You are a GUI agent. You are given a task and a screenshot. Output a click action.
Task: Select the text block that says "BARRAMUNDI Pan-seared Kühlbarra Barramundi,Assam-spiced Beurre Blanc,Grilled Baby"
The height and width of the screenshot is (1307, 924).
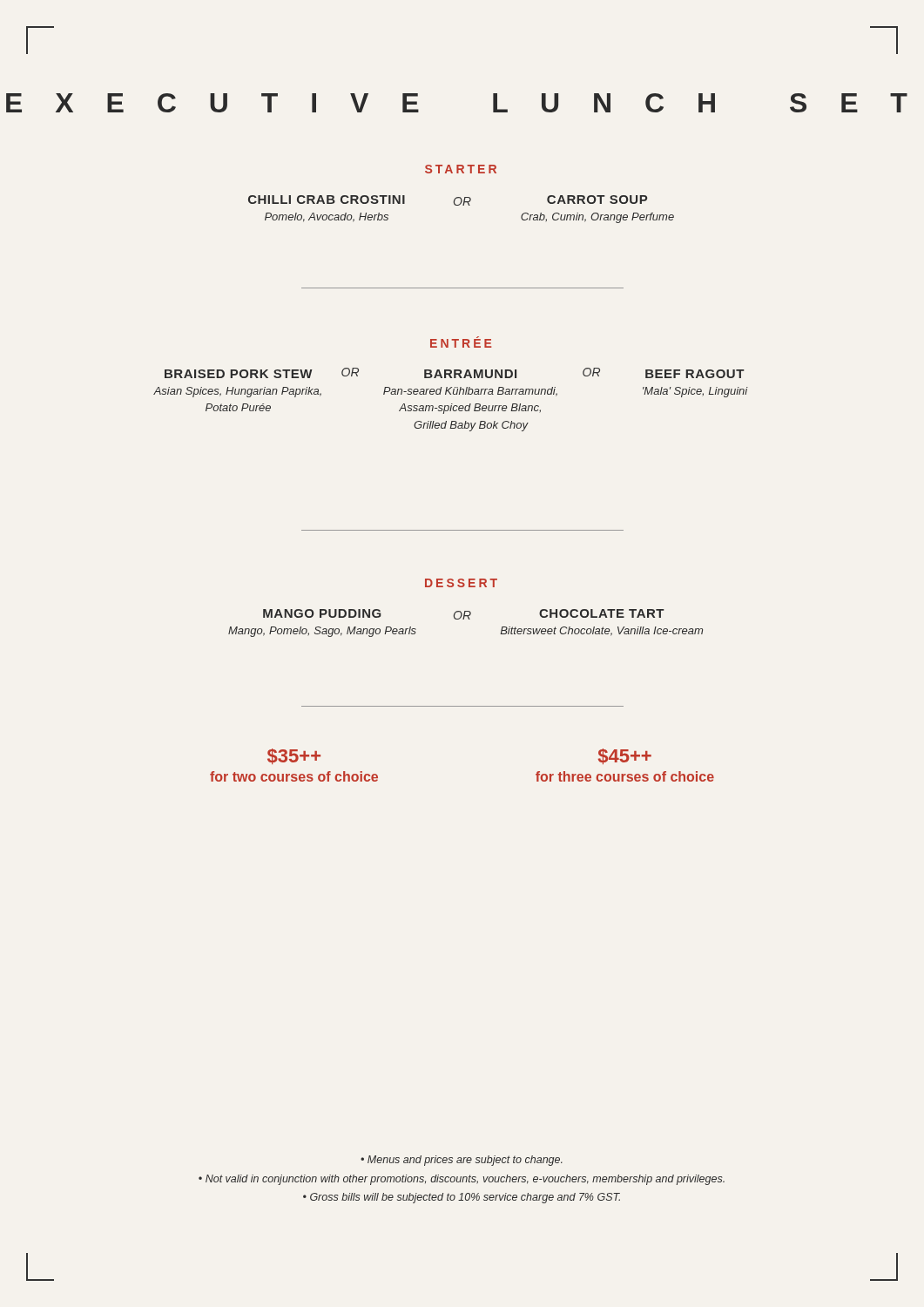pyautogui.click(x=471, y=399)
